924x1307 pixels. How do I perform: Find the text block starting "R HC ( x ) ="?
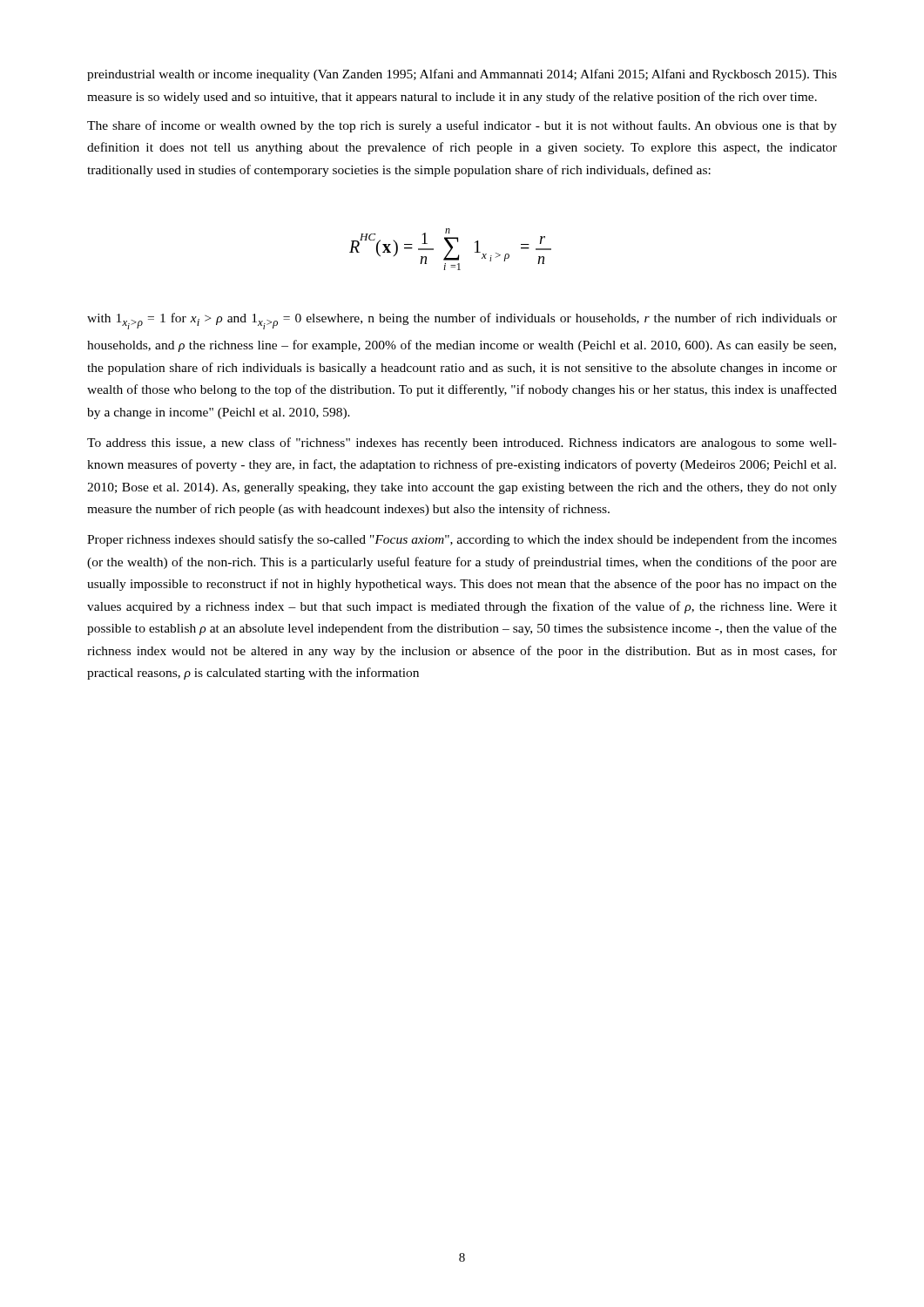tap(462, 244)
